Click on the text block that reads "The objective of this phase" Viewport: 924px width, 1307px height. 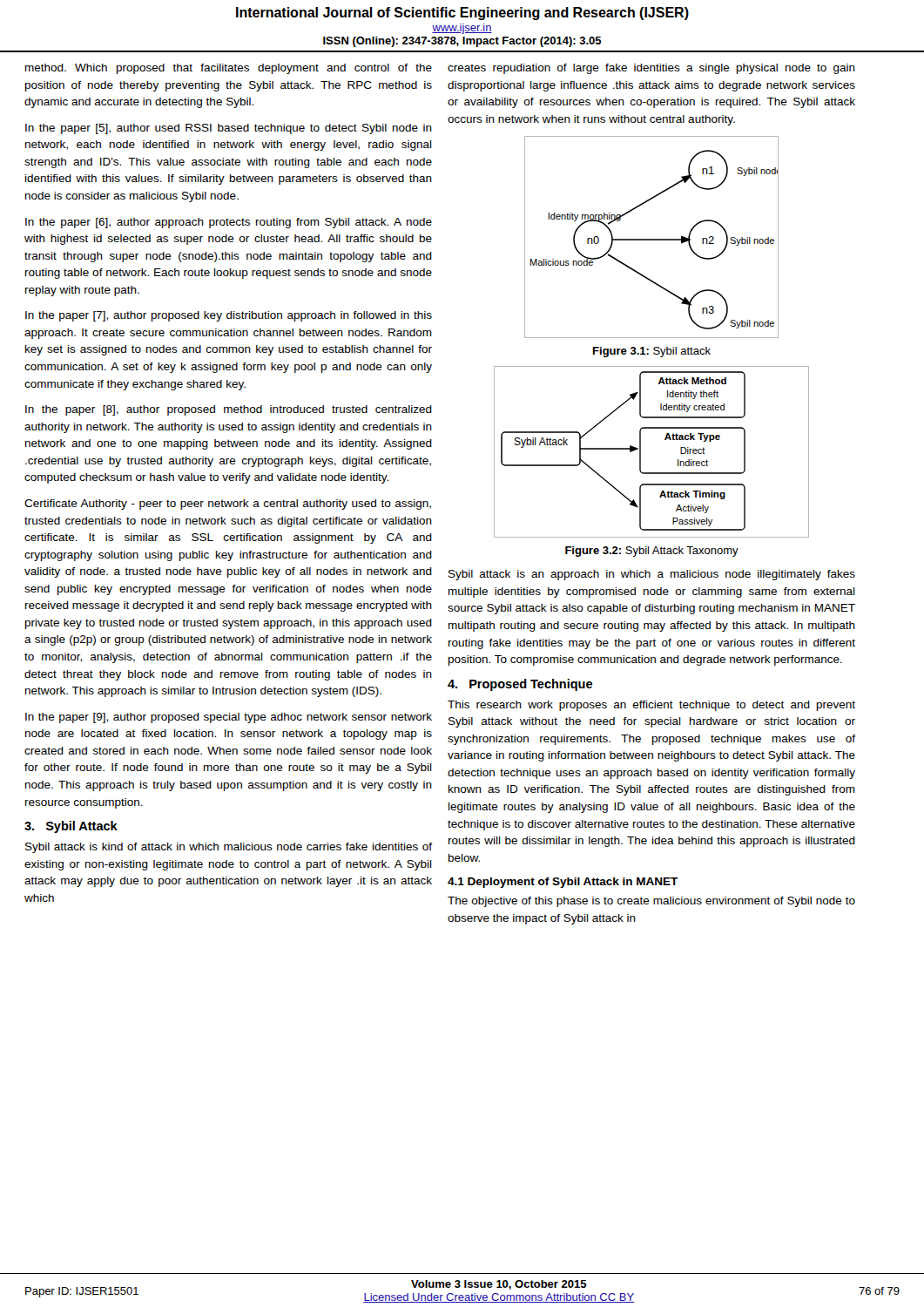651,909
